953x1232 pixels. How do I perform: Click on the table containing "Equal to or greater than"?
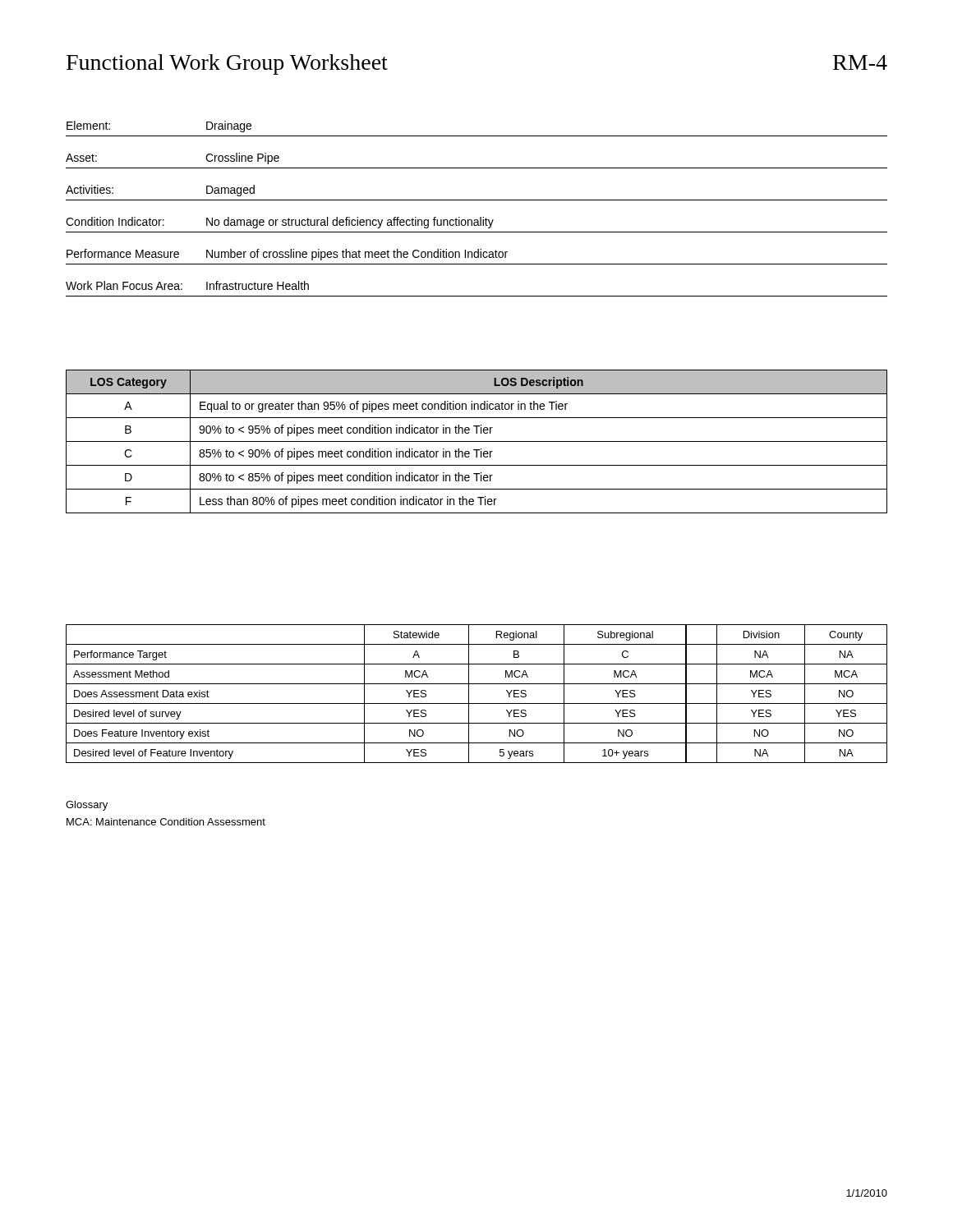[476, 441]
